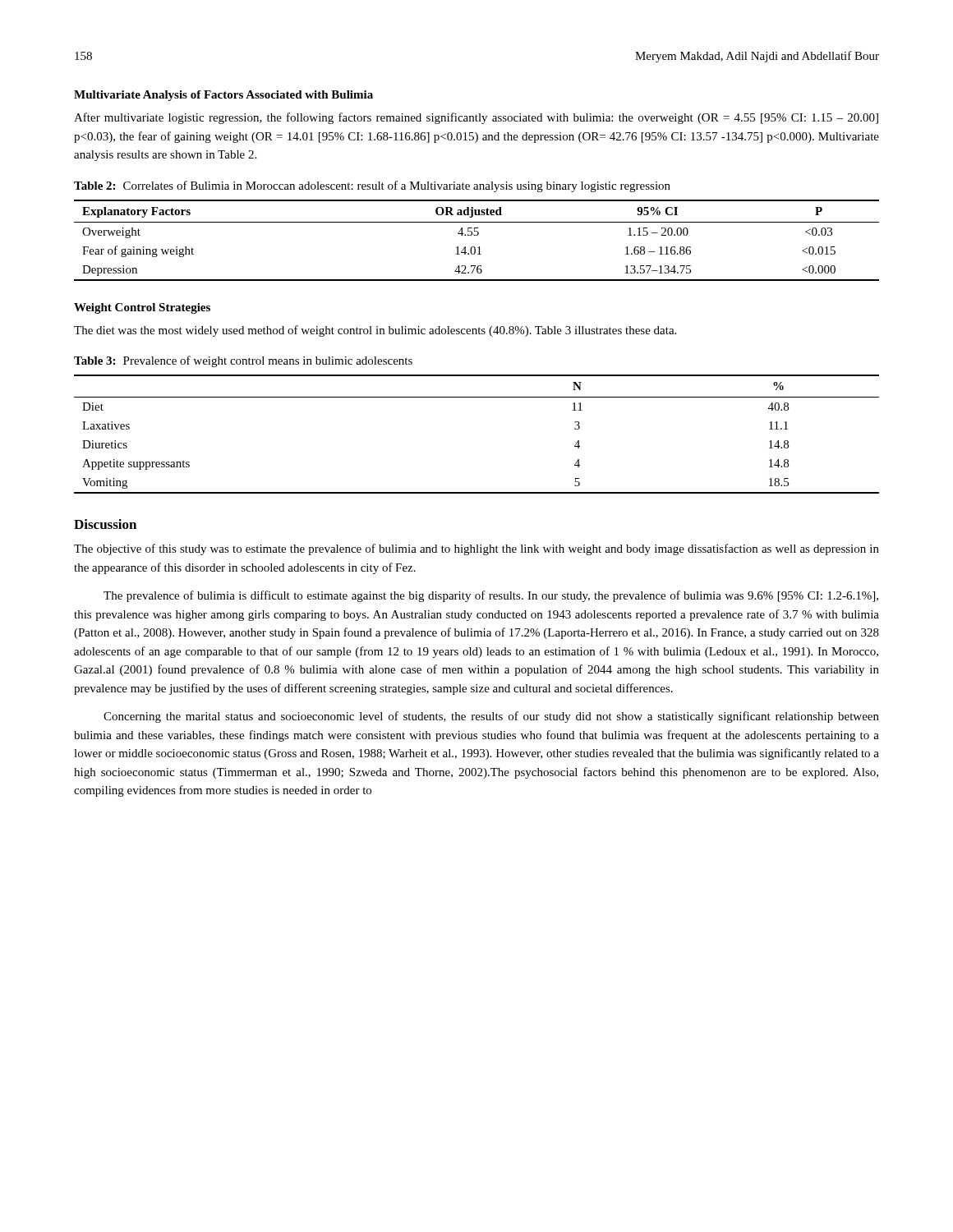Find the table that mentions "Appetite suppressants"
Image resolution: width=953 pixels, height=1232 pixels.
click(476, 434)
